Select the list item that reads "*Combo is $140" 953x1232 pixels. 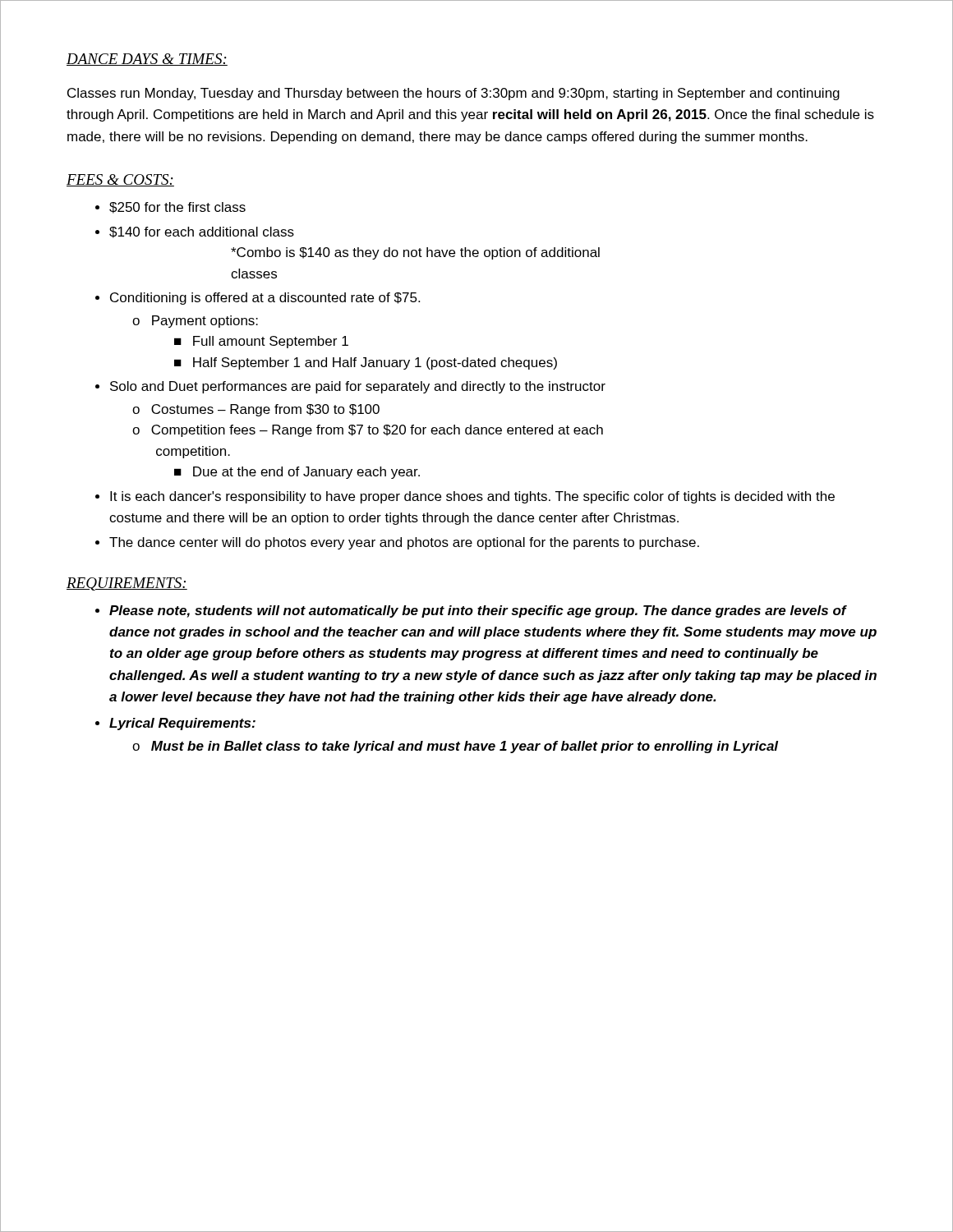[x=416, y=263]
